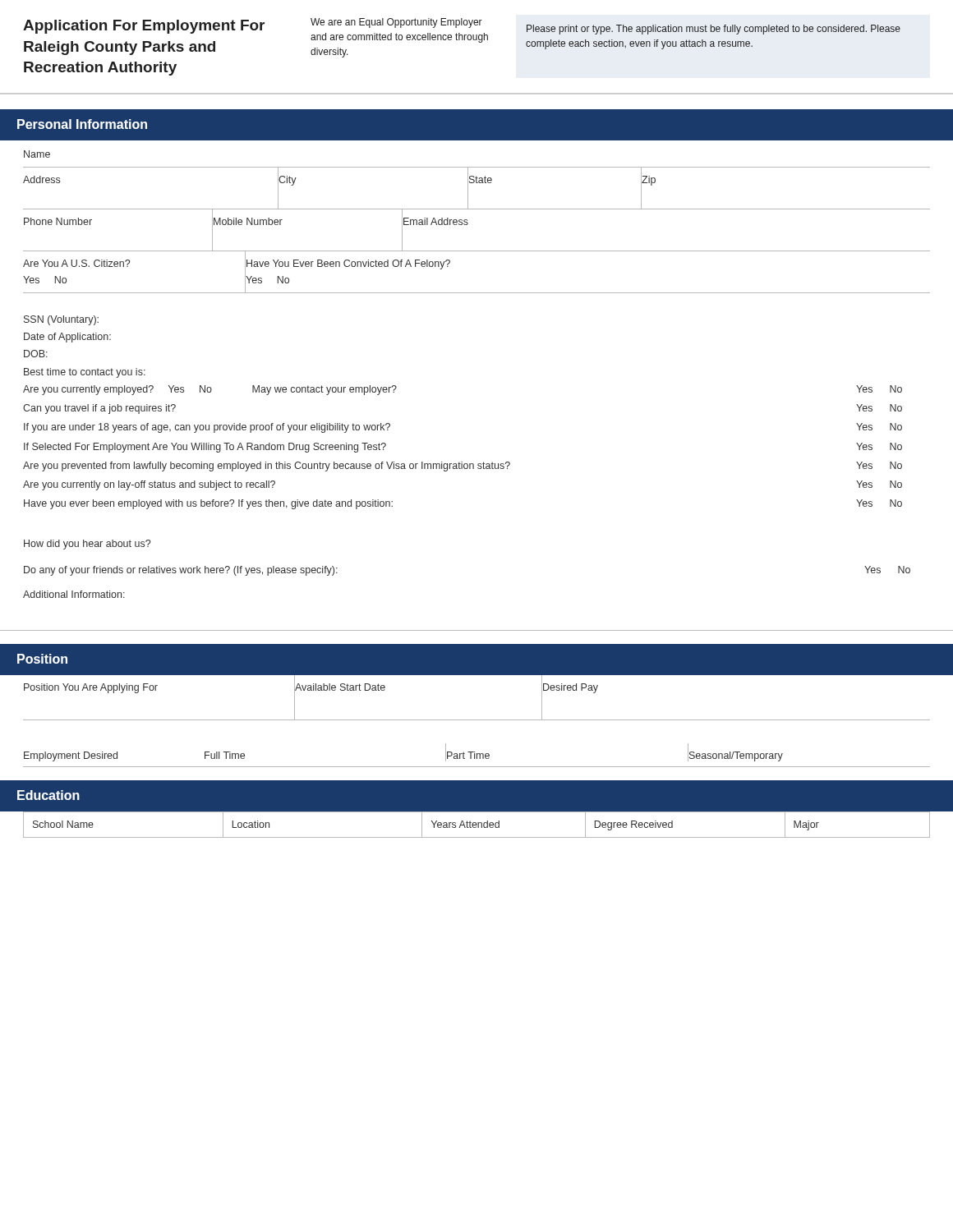Click the passage that begins "Phone Number Mobile Number"
Viewport: 953px width, 1232px height.
point(476,230)
